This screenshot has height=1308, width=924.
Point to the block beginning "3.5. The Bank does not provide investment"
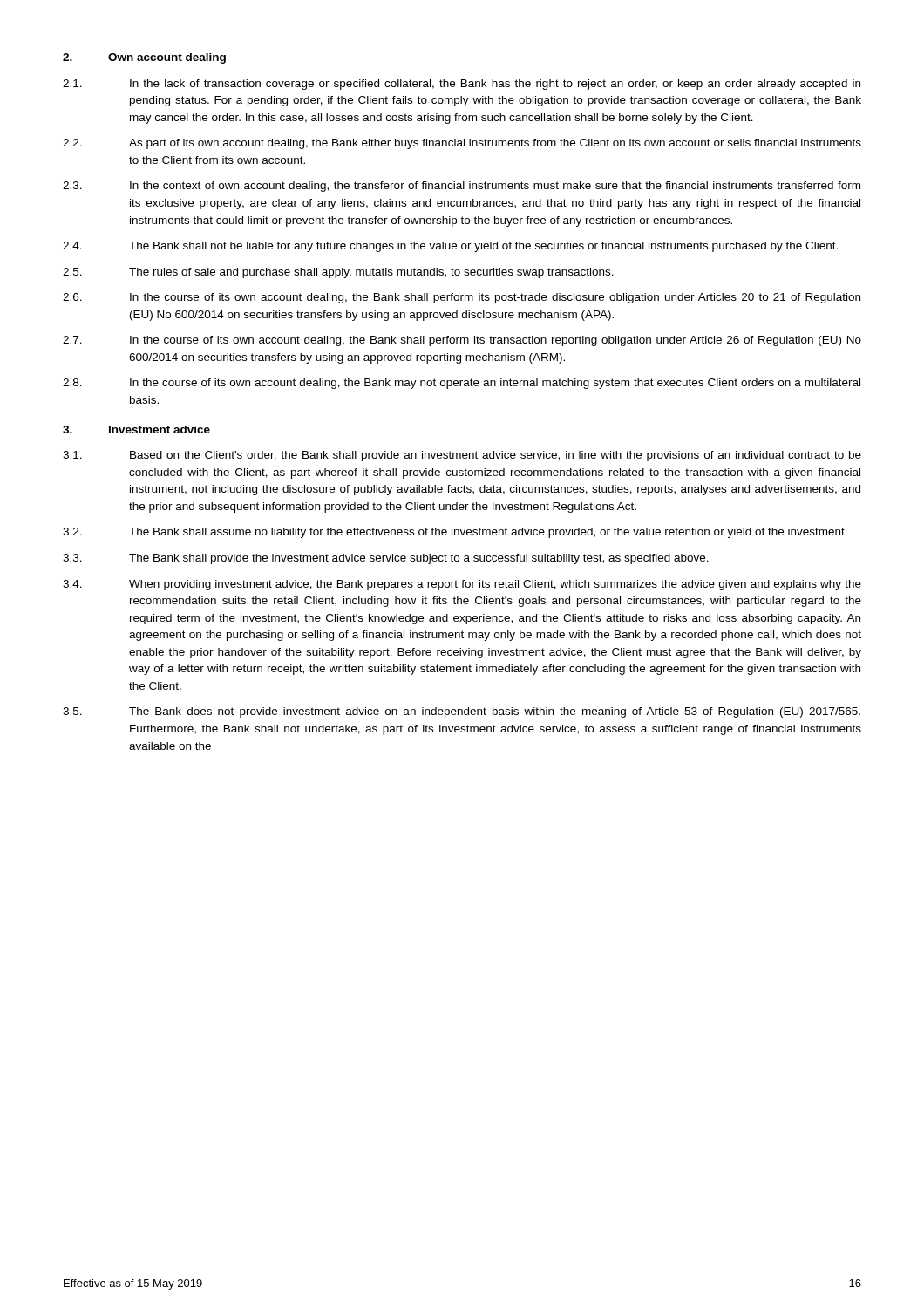(462, 729)
